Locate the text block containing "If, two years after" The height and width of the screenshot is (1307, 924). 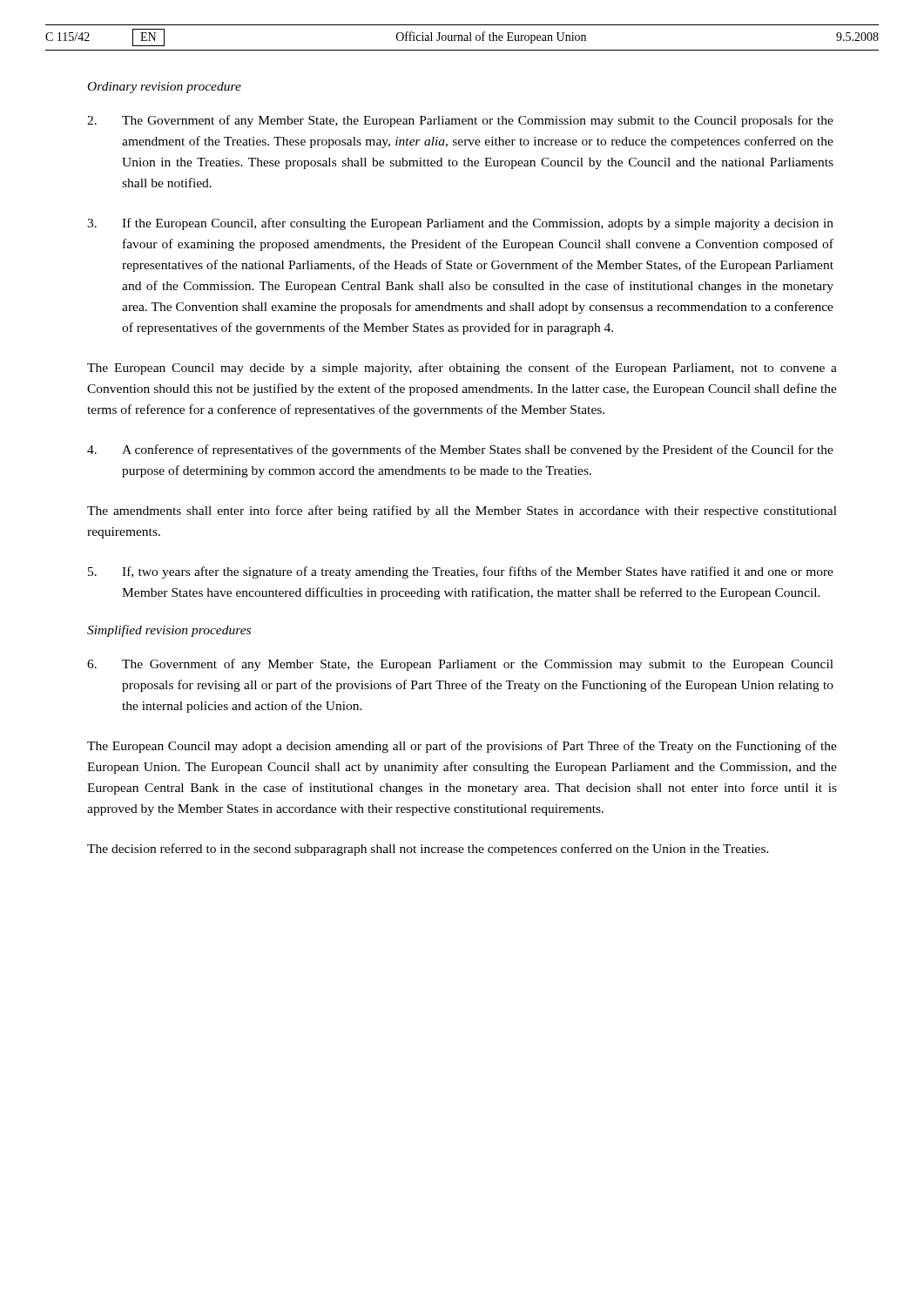pyautogui.click(x=460, y=582)
